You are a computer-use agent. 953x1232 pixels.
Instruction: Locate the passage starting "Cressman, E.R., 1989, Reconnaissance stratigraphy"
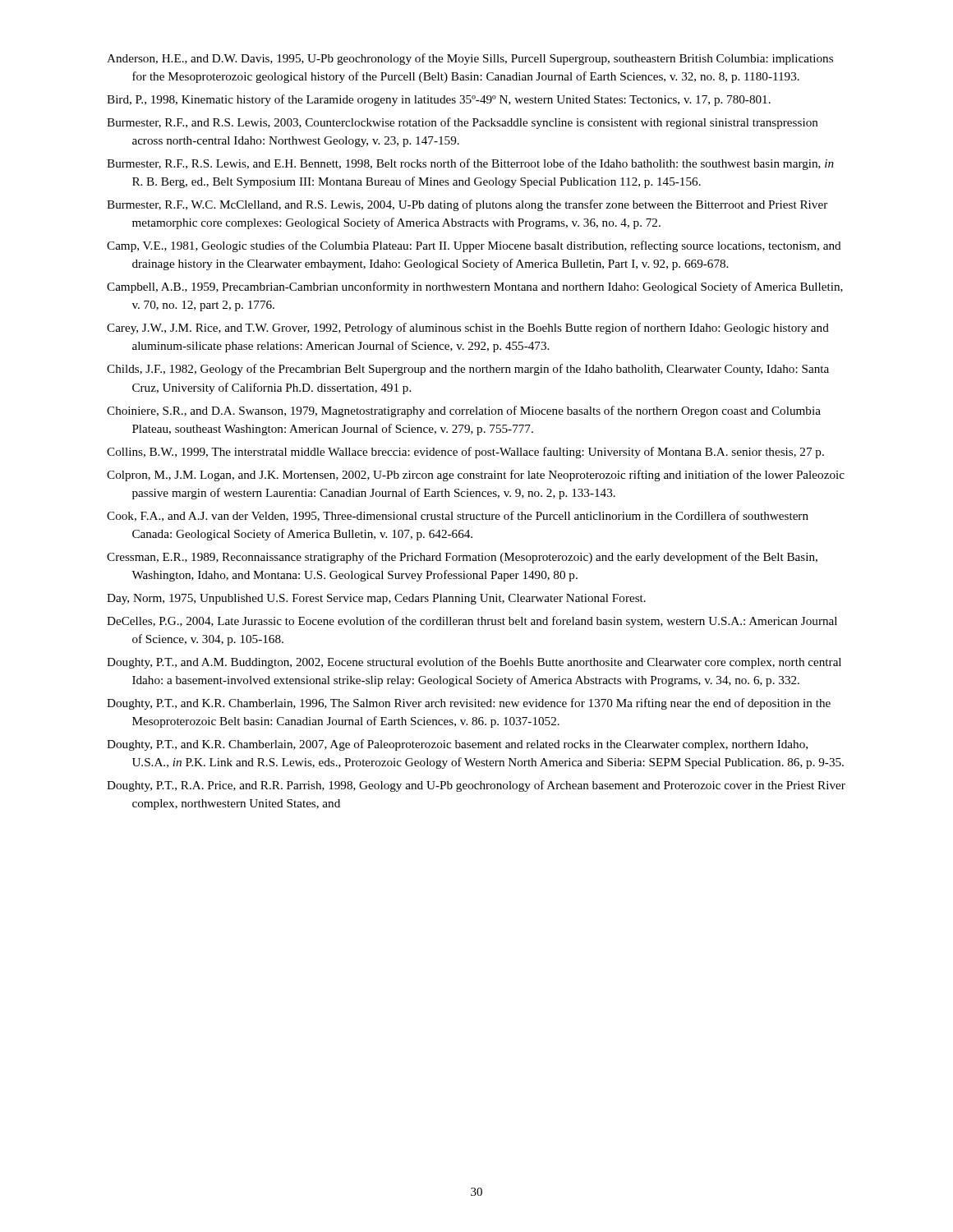click(462, 565)
